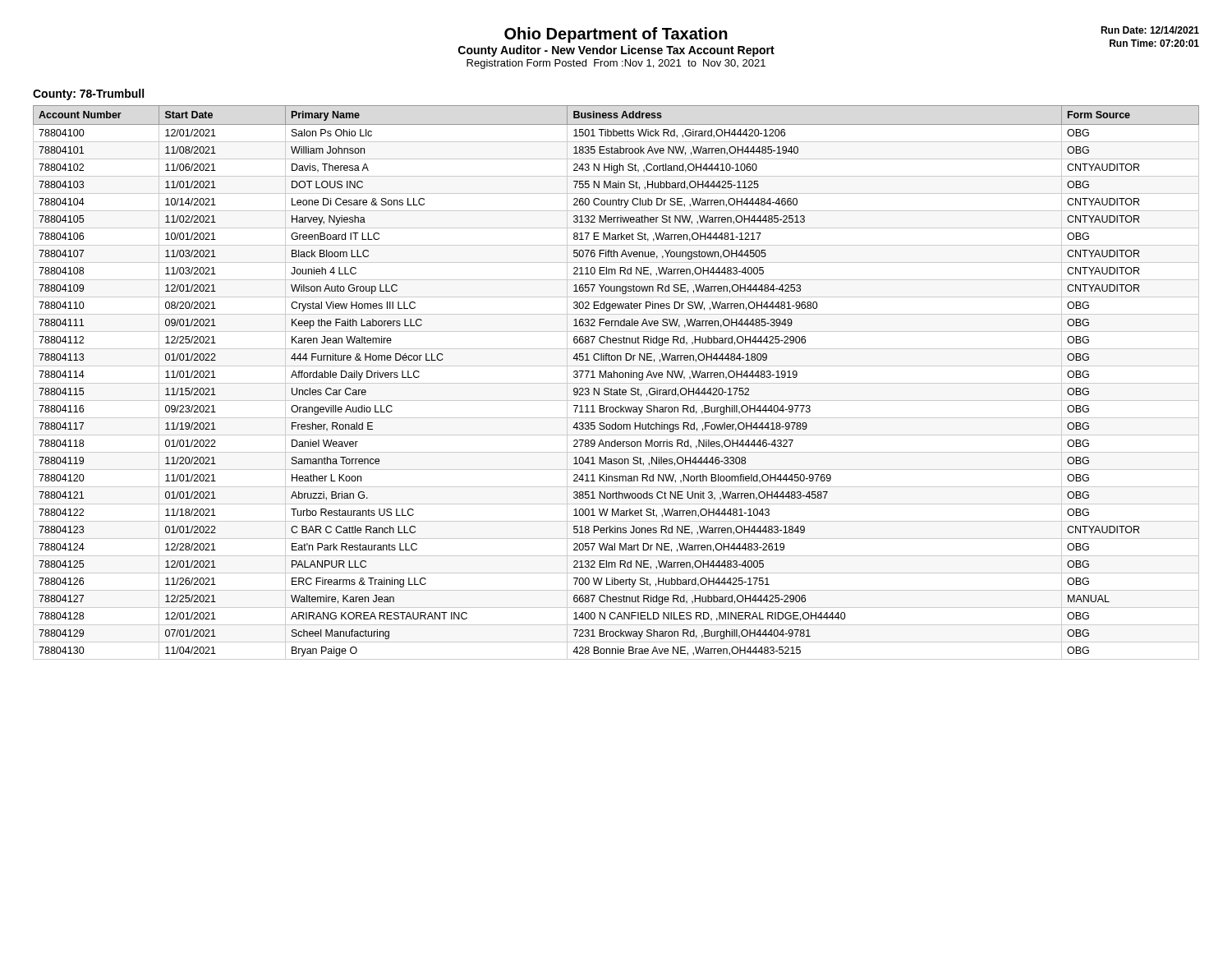Find the section header on this page that starts "County Auditor - New Vendor License Tax Account"
The image size is (1232, 953).
(x=616, y=50)
